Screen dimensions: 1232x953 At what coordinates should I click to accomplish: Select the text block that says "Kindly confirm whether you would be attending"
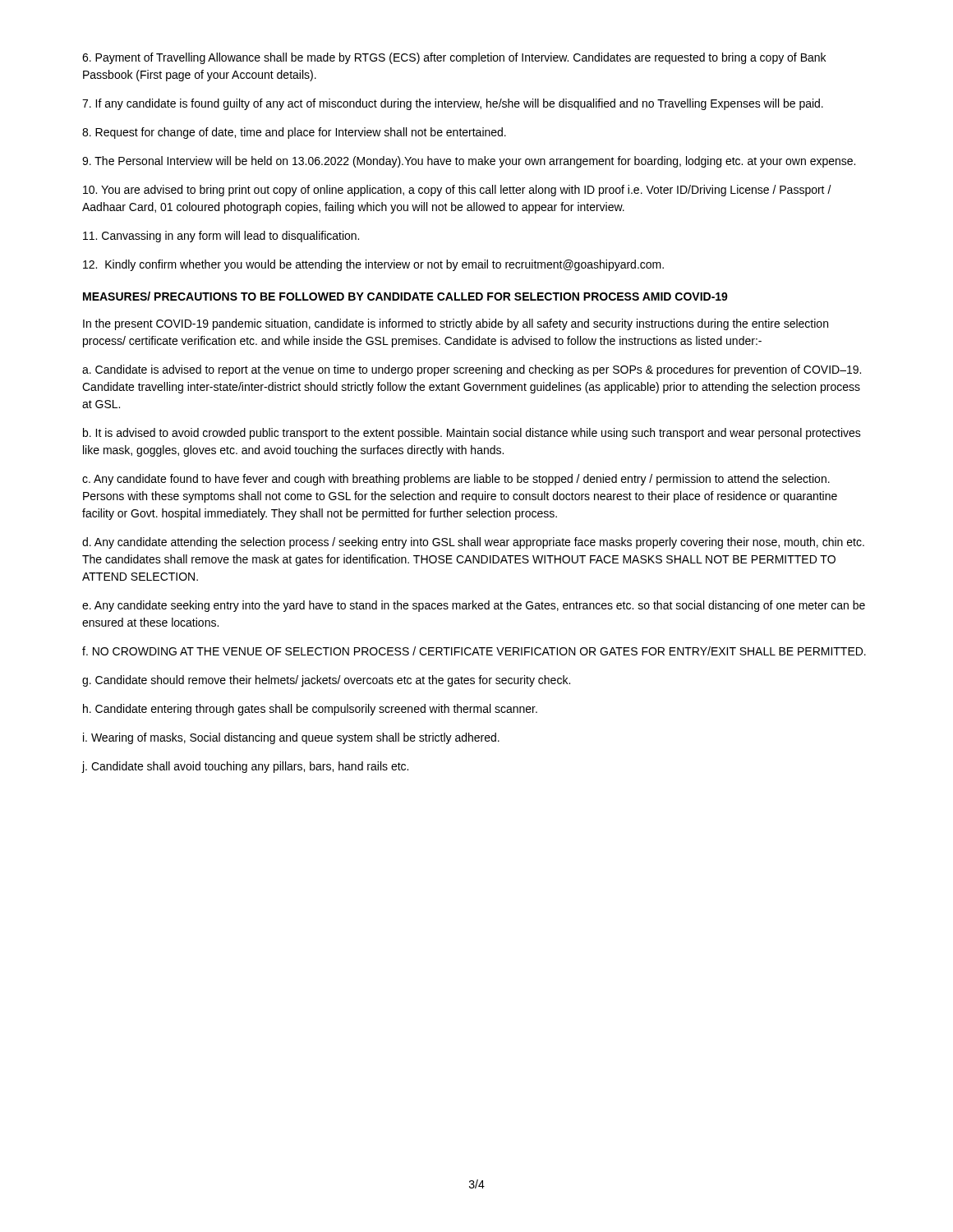[373, 264]
